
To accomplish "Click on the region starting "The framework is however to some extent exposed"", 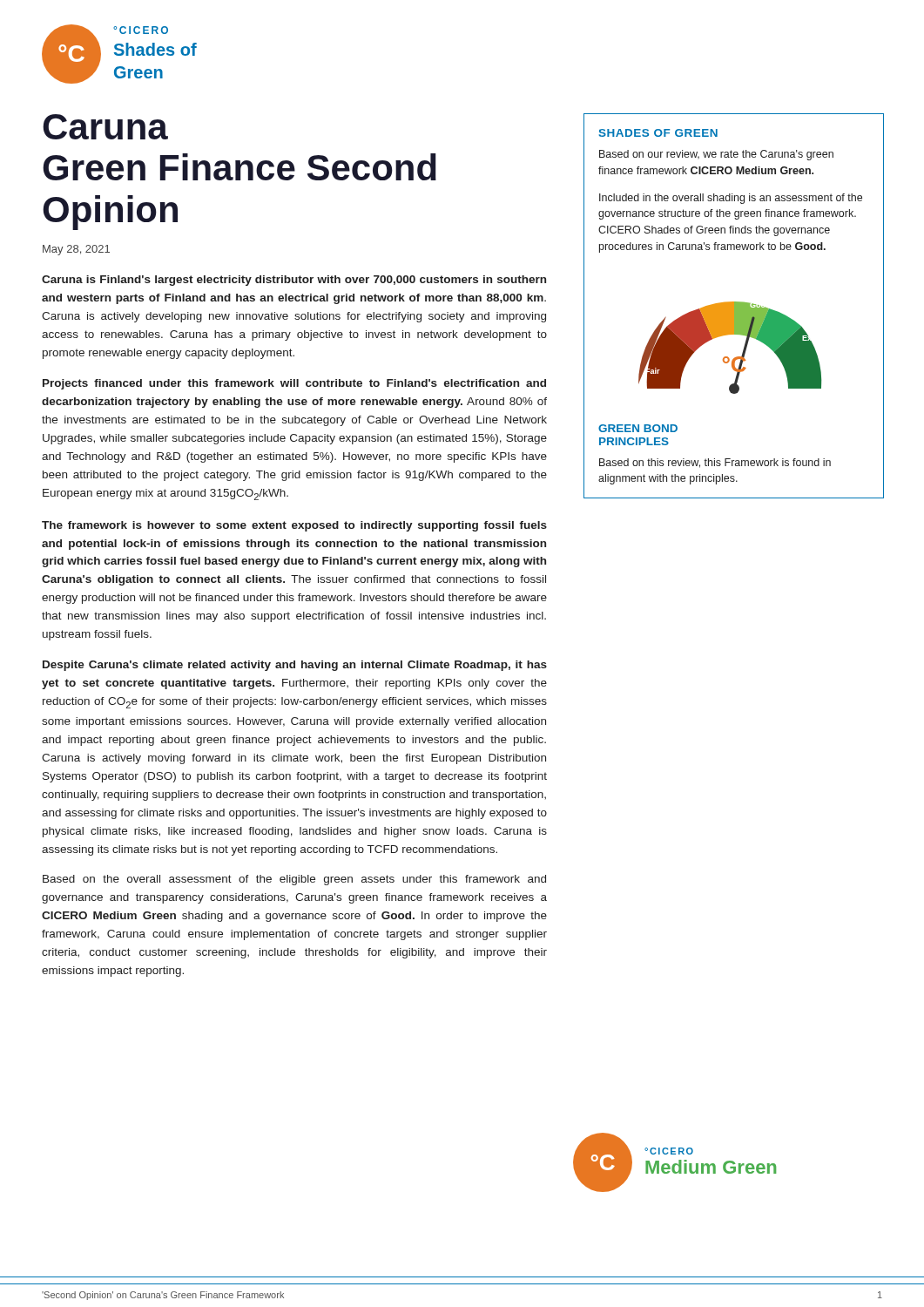I will (x=294, y=579).
